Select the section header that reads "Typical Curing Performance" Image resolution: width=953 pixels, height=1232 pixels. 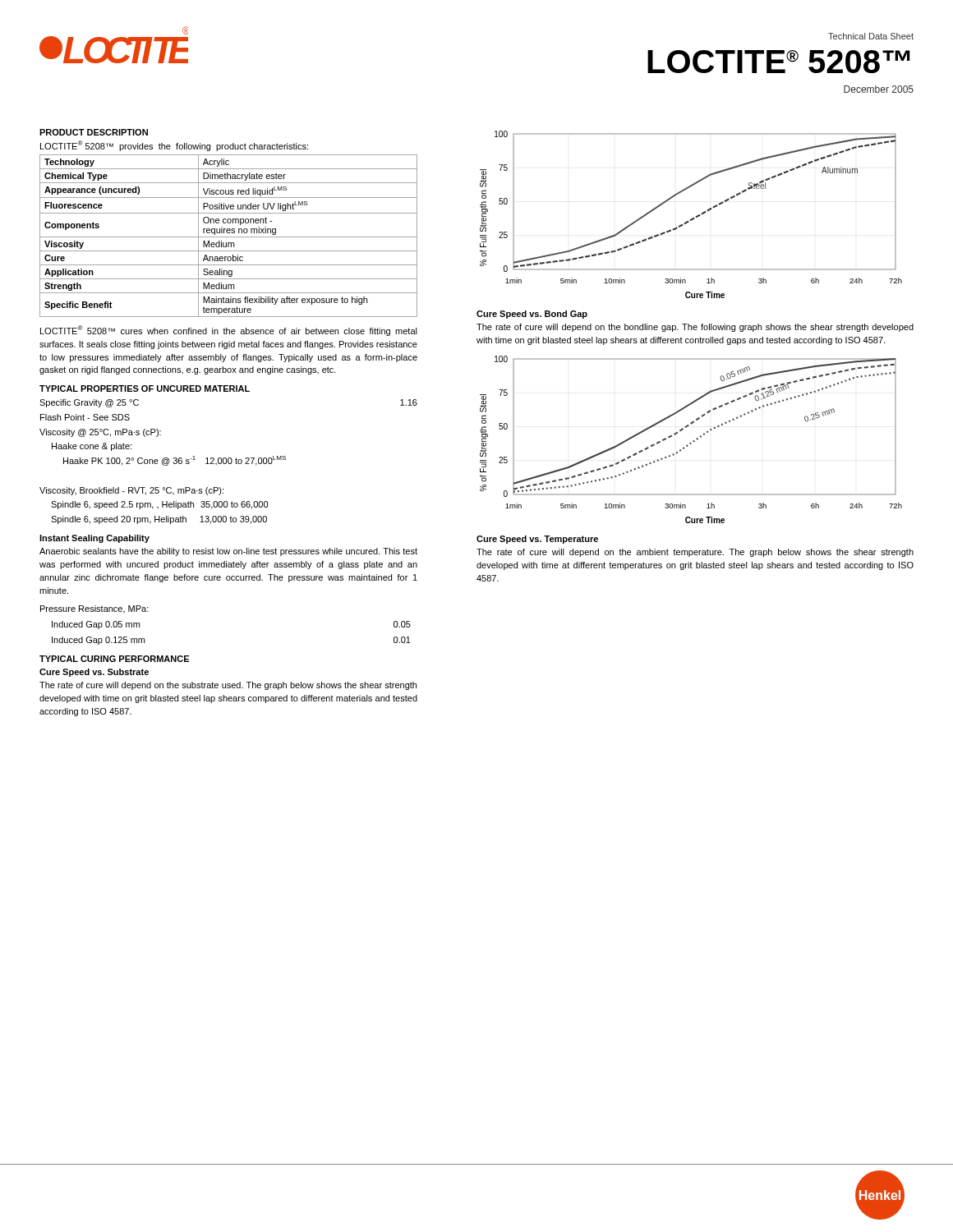coord(114,659)
